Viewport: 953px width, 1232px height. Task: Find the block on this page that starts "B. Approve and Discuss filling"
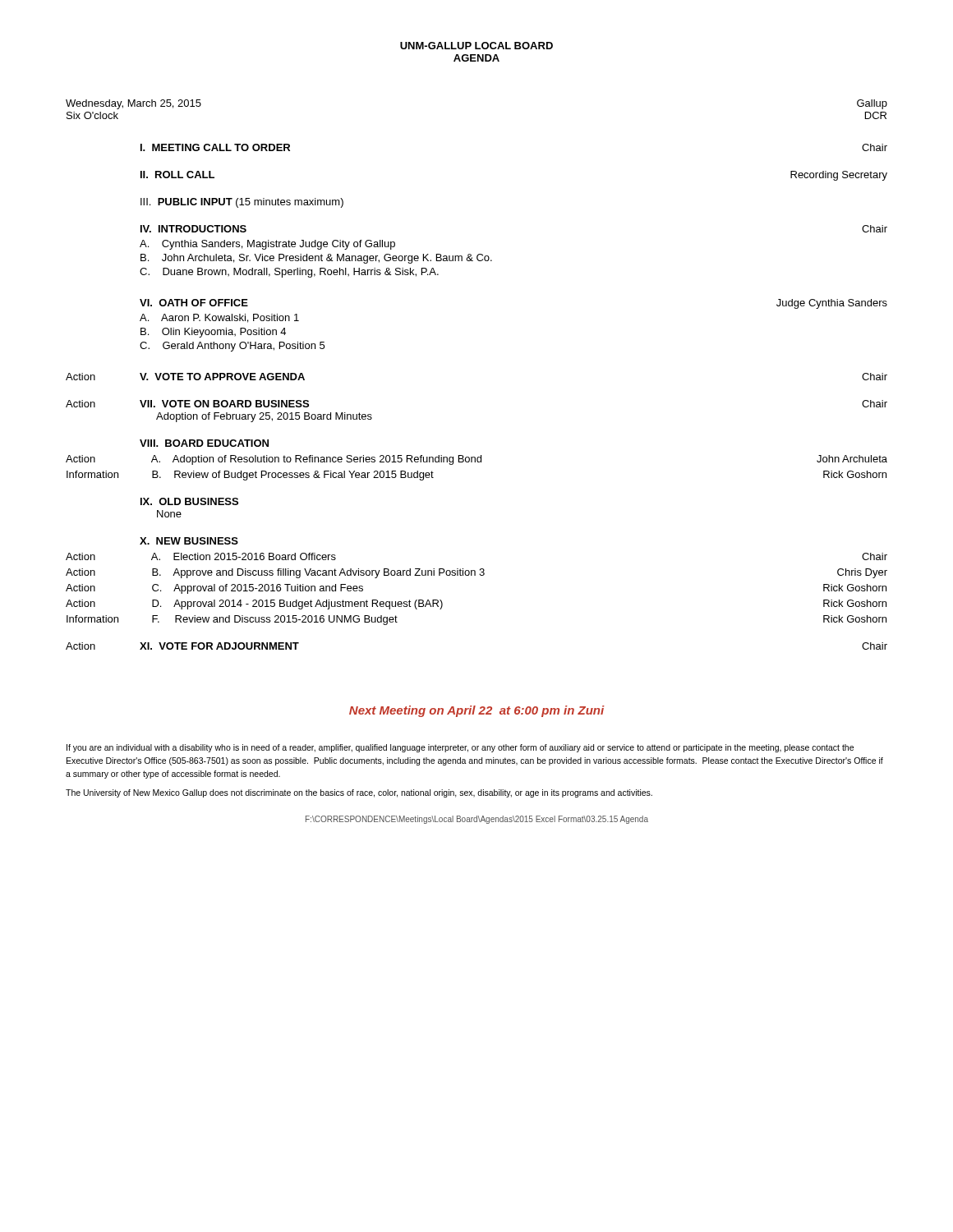click(312, 572)
